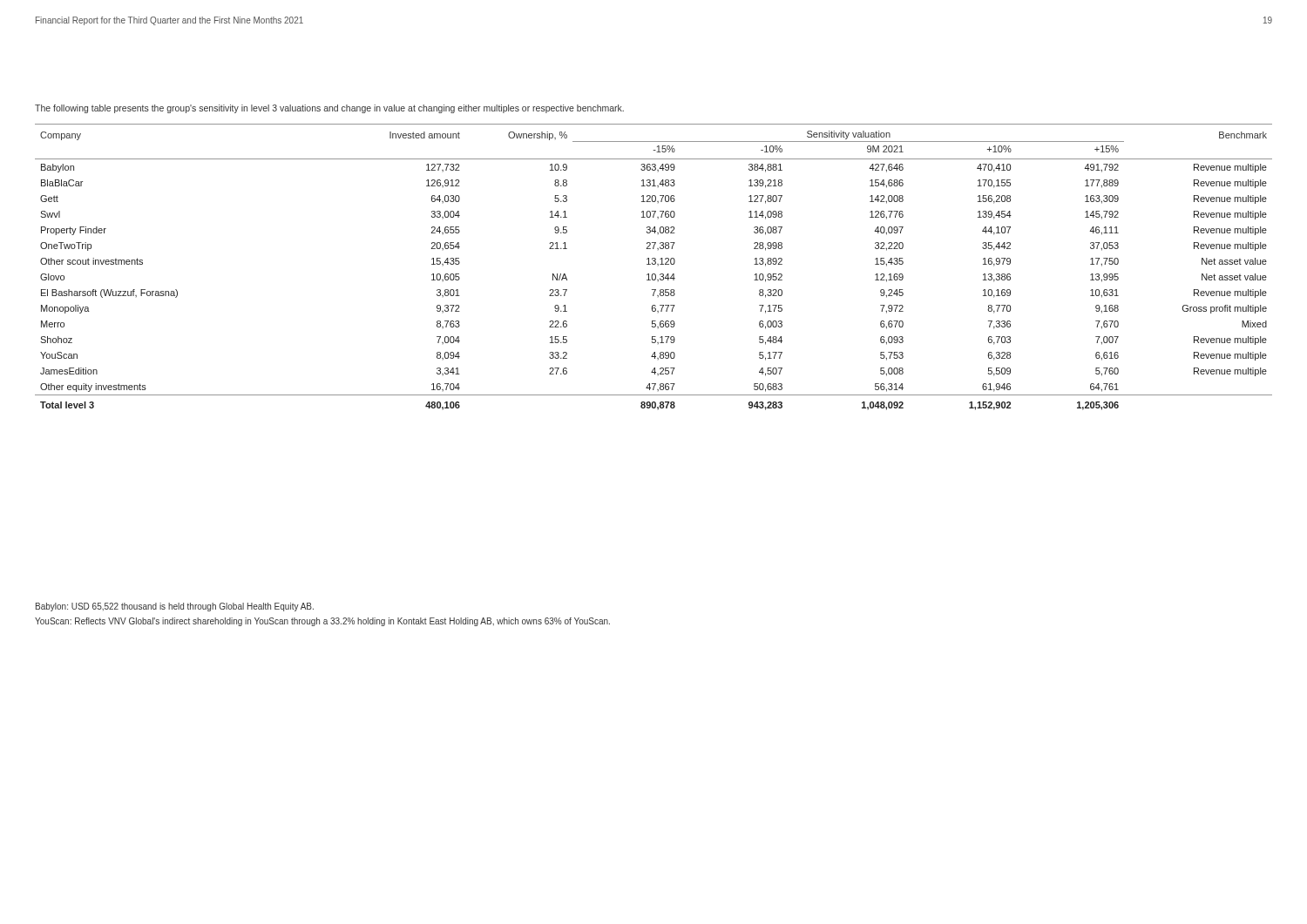Select a table
The image size is (1307, 924).
click(x=654, y=269)
